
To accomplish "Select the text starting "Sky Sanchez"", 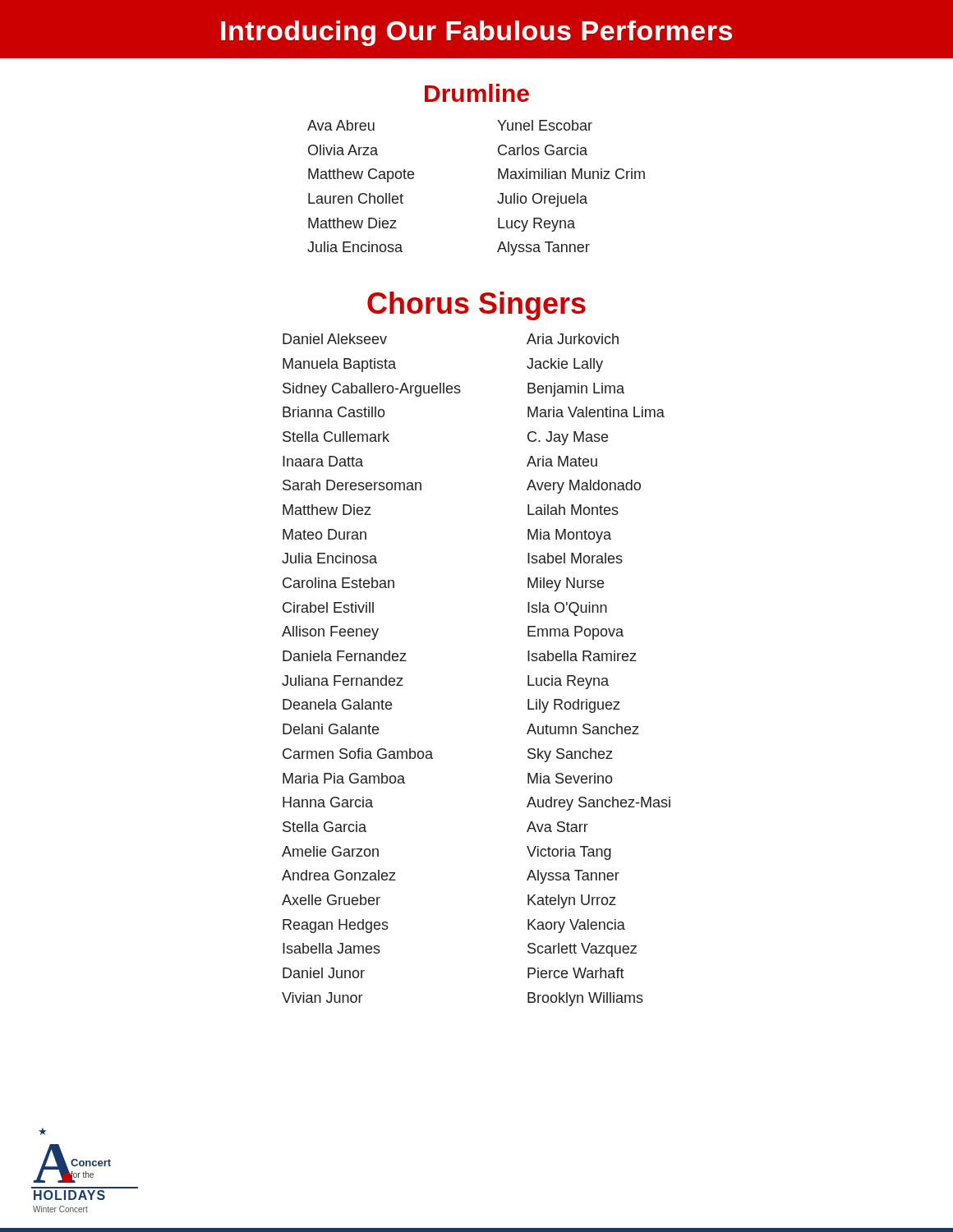I will pos(570,754).
